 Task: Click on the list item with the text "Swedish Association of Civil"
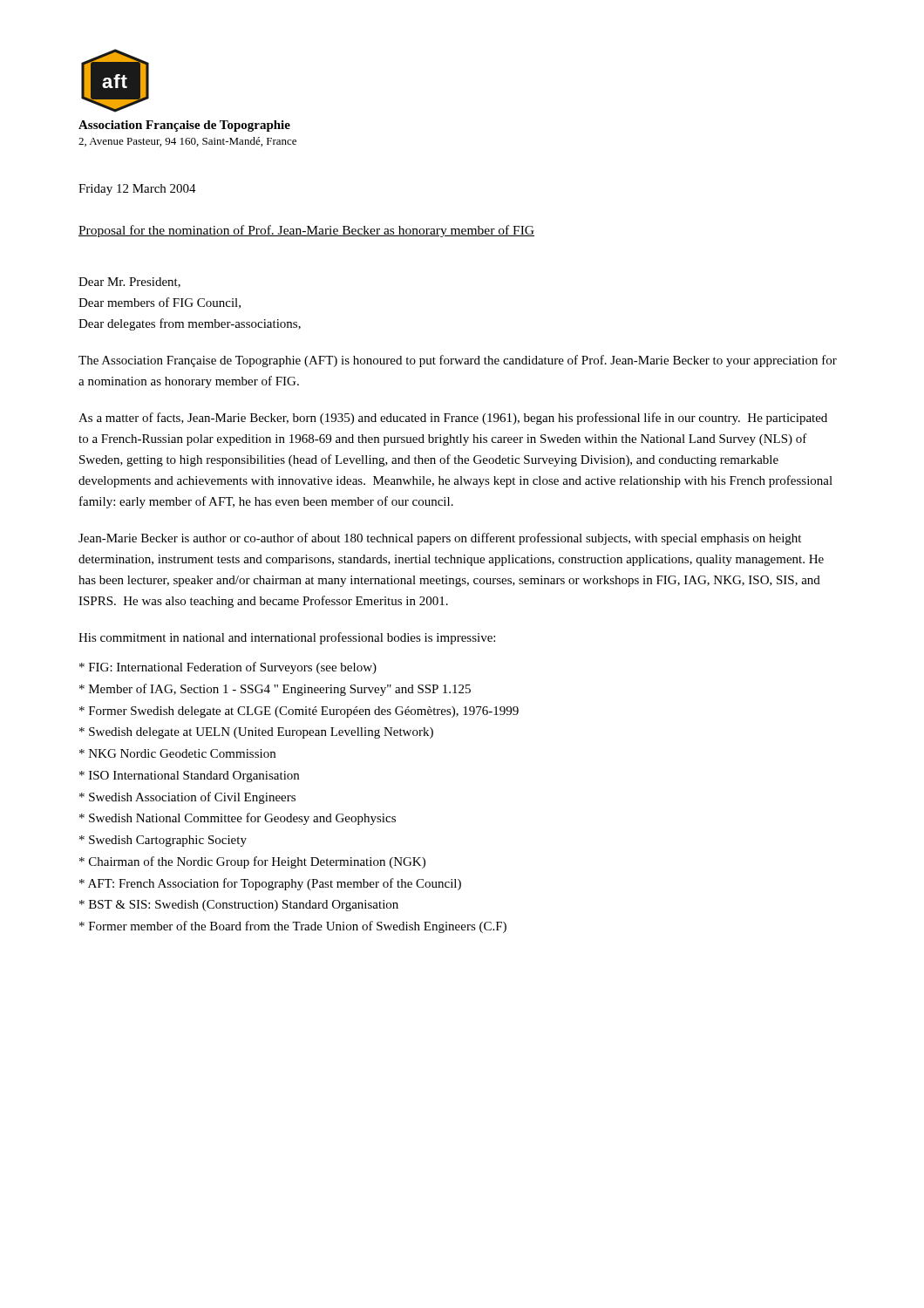click(187, 797)
